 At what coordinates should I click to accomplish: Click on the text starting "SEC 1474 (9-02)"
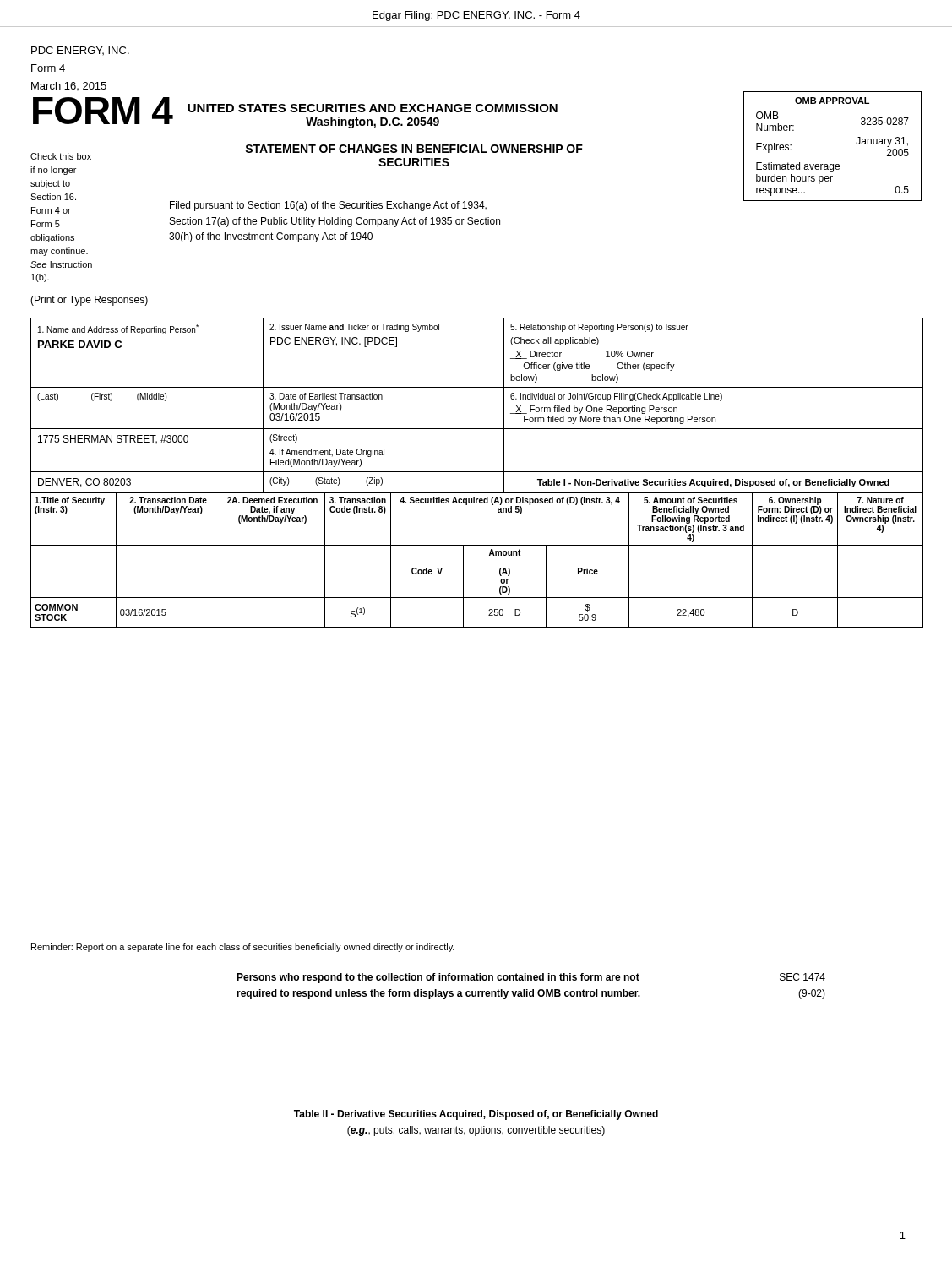click(x=802, y=985)
